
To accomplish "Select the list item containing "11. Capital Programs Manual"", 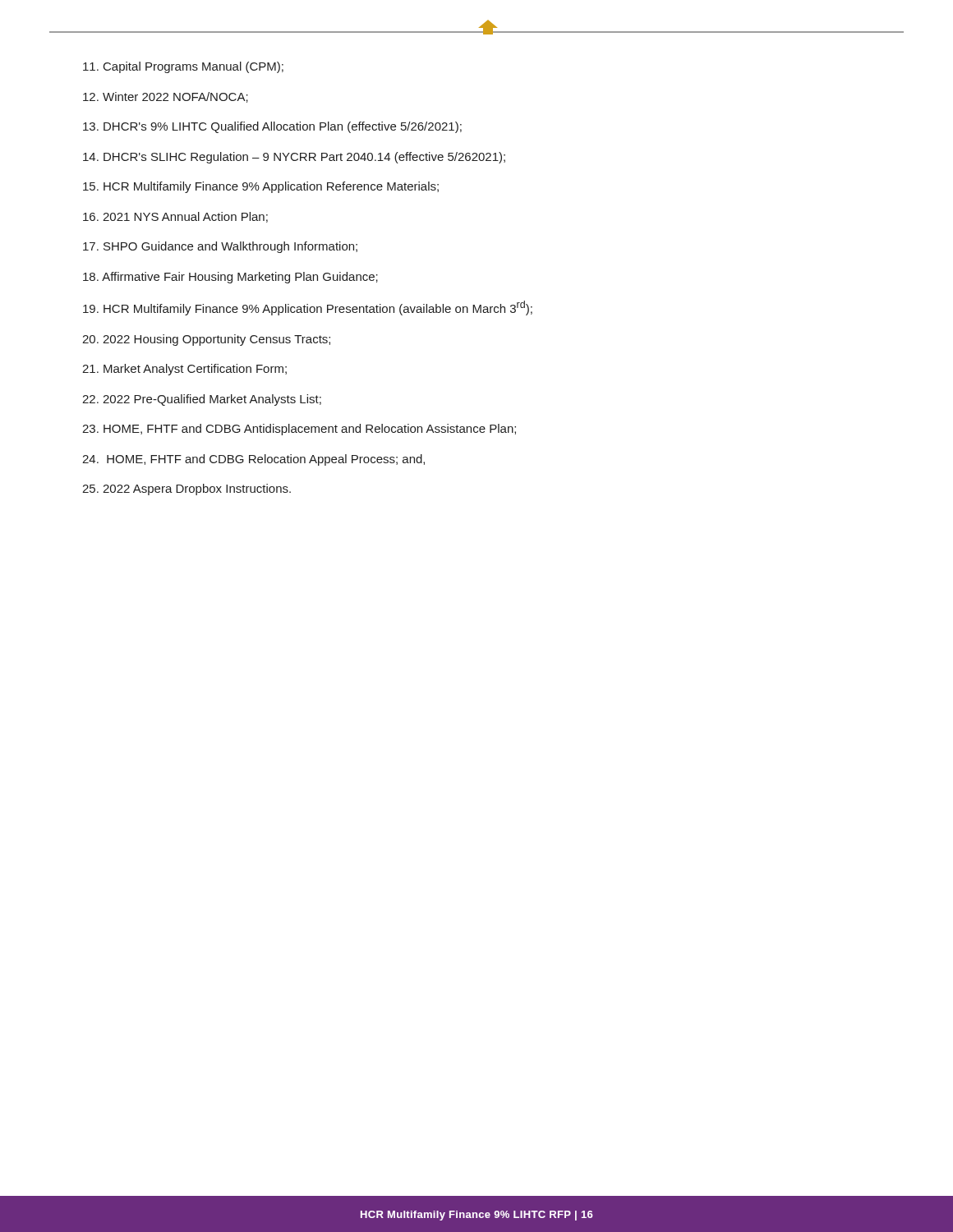I will tap(183, 66).
